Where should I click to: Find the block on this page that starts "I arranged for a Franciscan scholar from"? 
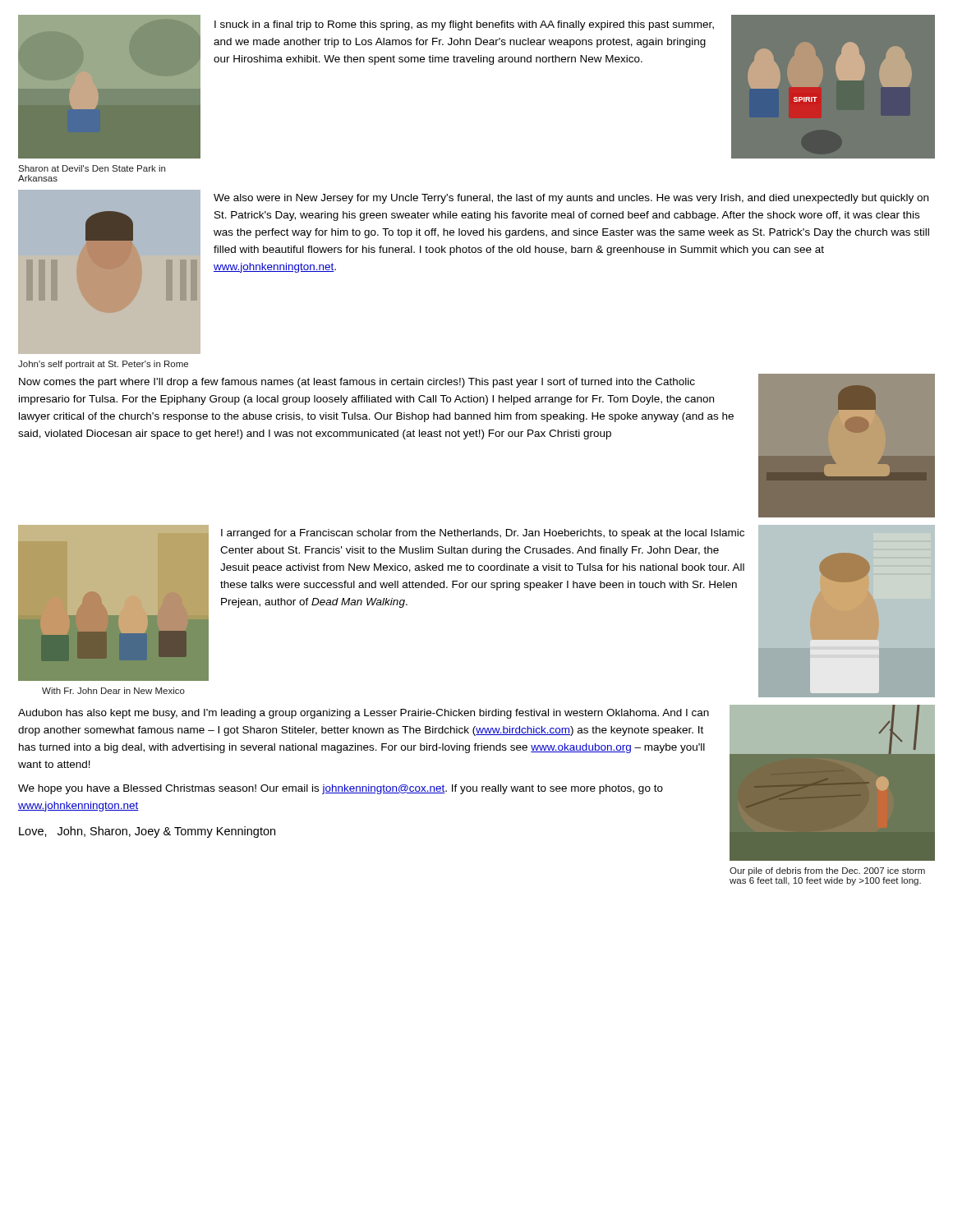(x=482, y=567)
